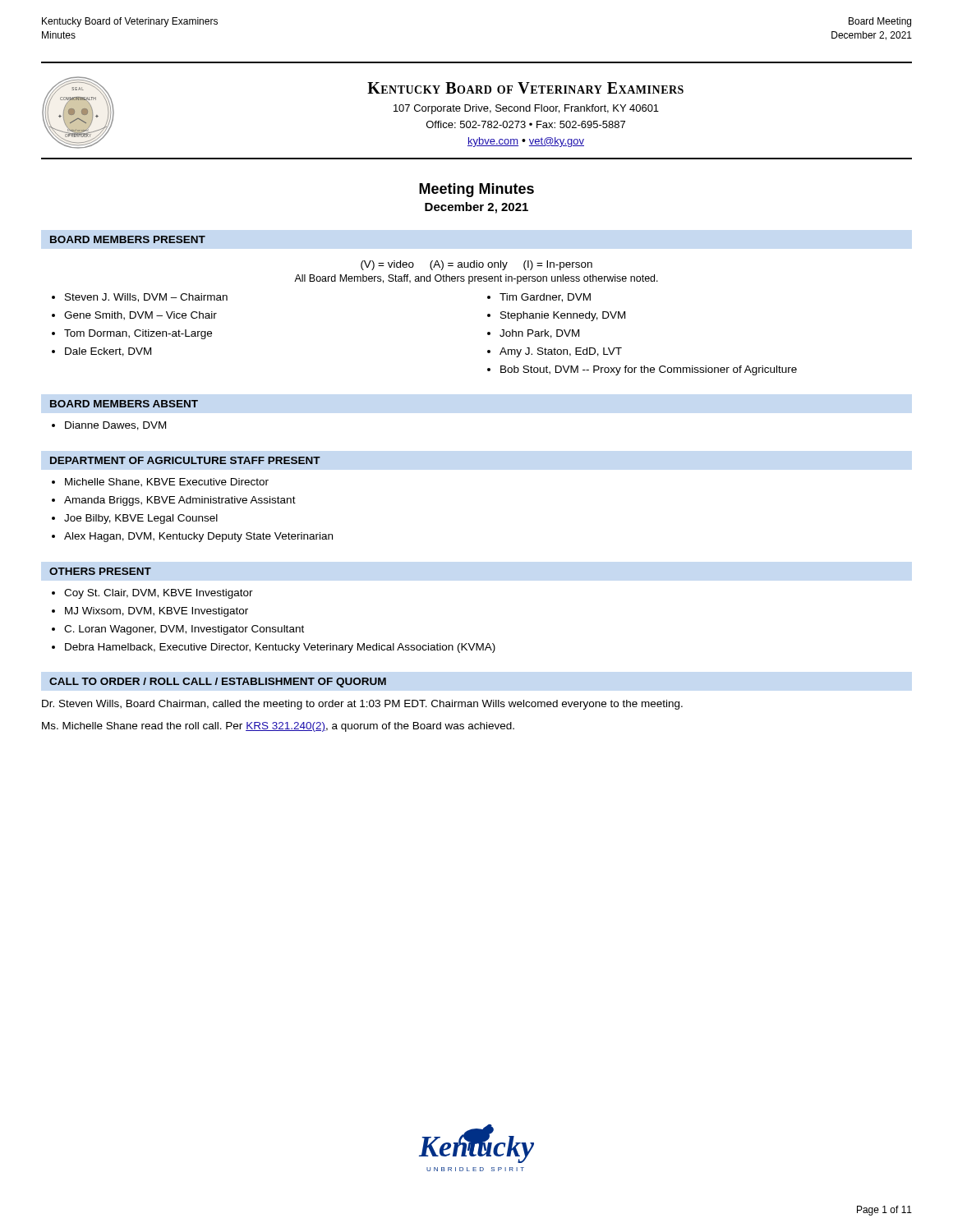Select the block starting "BOARD MEMBERS PRESENT"
The height and width of the screenshot is (1232, 953).
click(x=127, y=239)
